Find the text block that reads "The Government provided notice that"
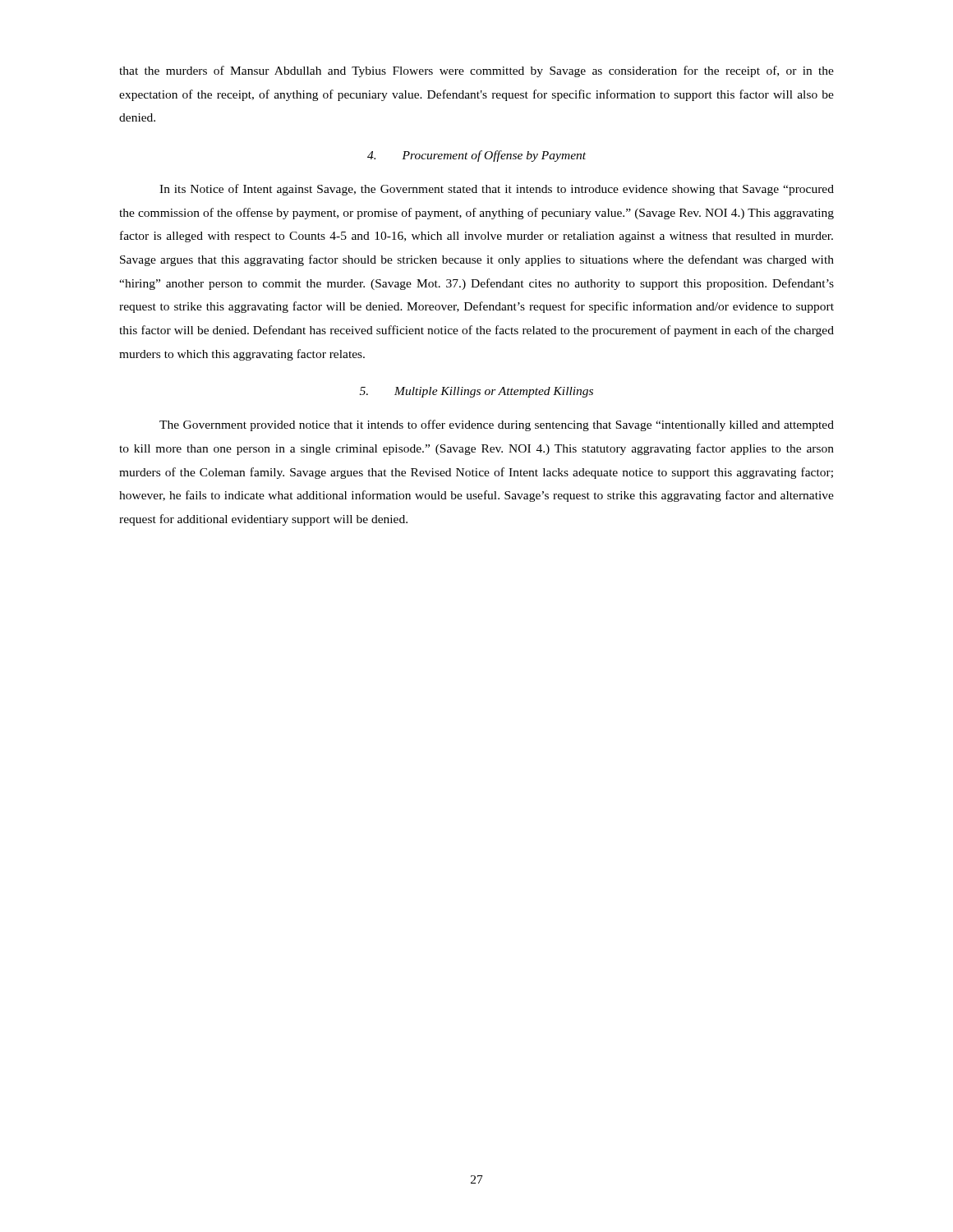The image size is (953, 1232). [x=476, y=472]
